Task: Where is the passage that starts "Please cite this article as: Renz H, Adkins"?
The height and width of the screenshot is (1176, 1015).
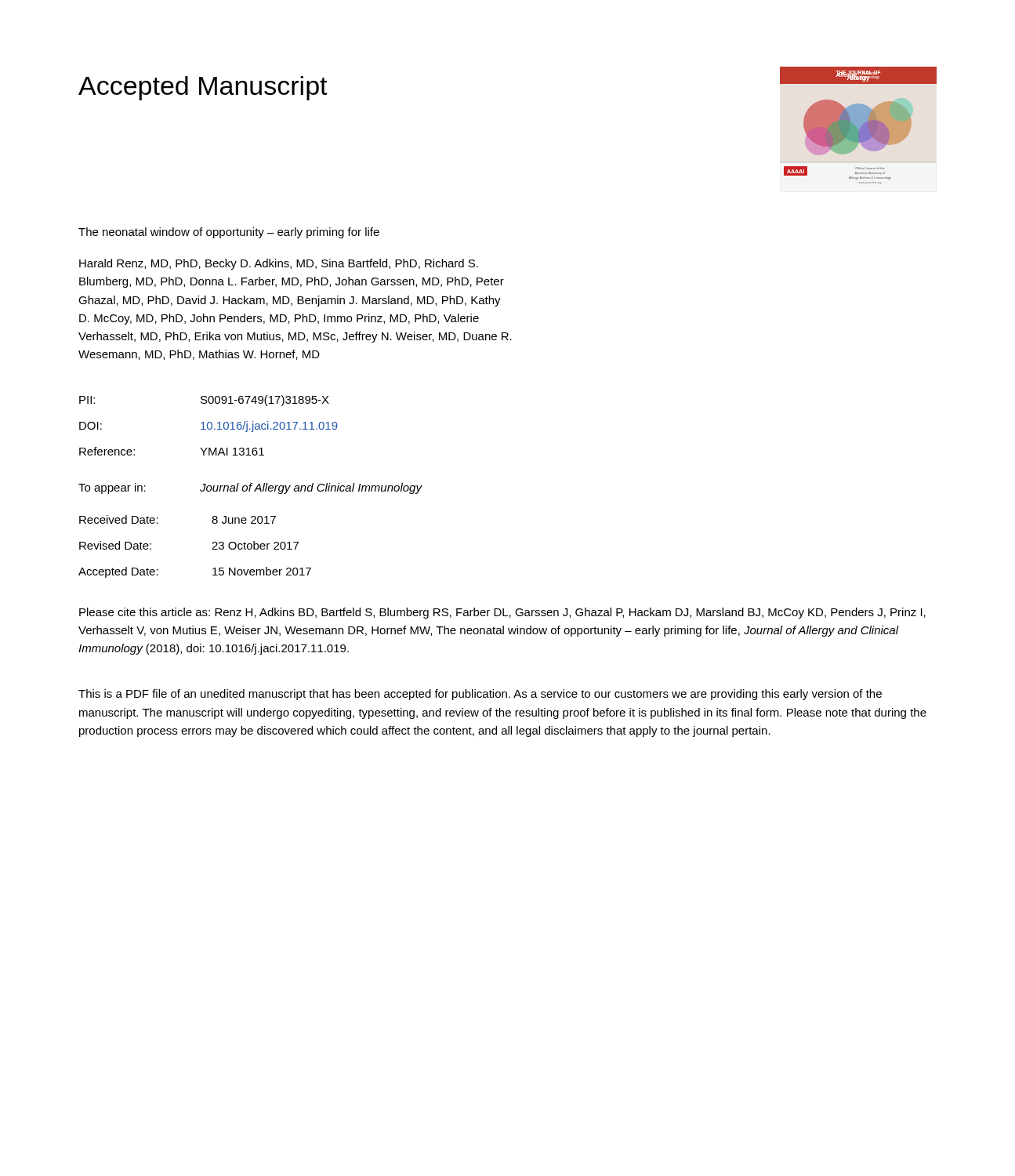Action: pyautogui.click(x=502, y=630)
